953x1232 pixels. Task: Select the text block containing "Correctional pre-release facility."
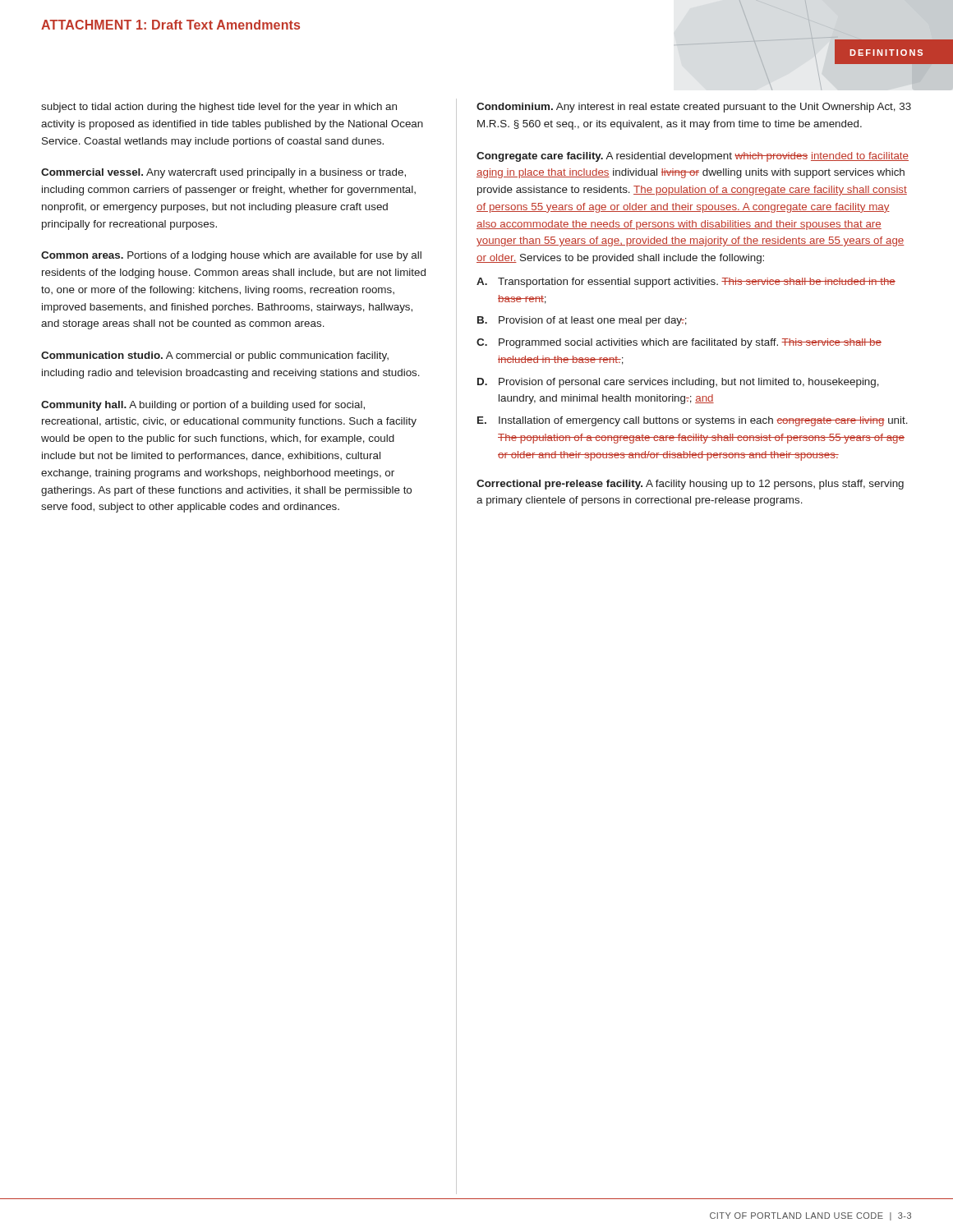pyautogui.click(x=694, y=492)
